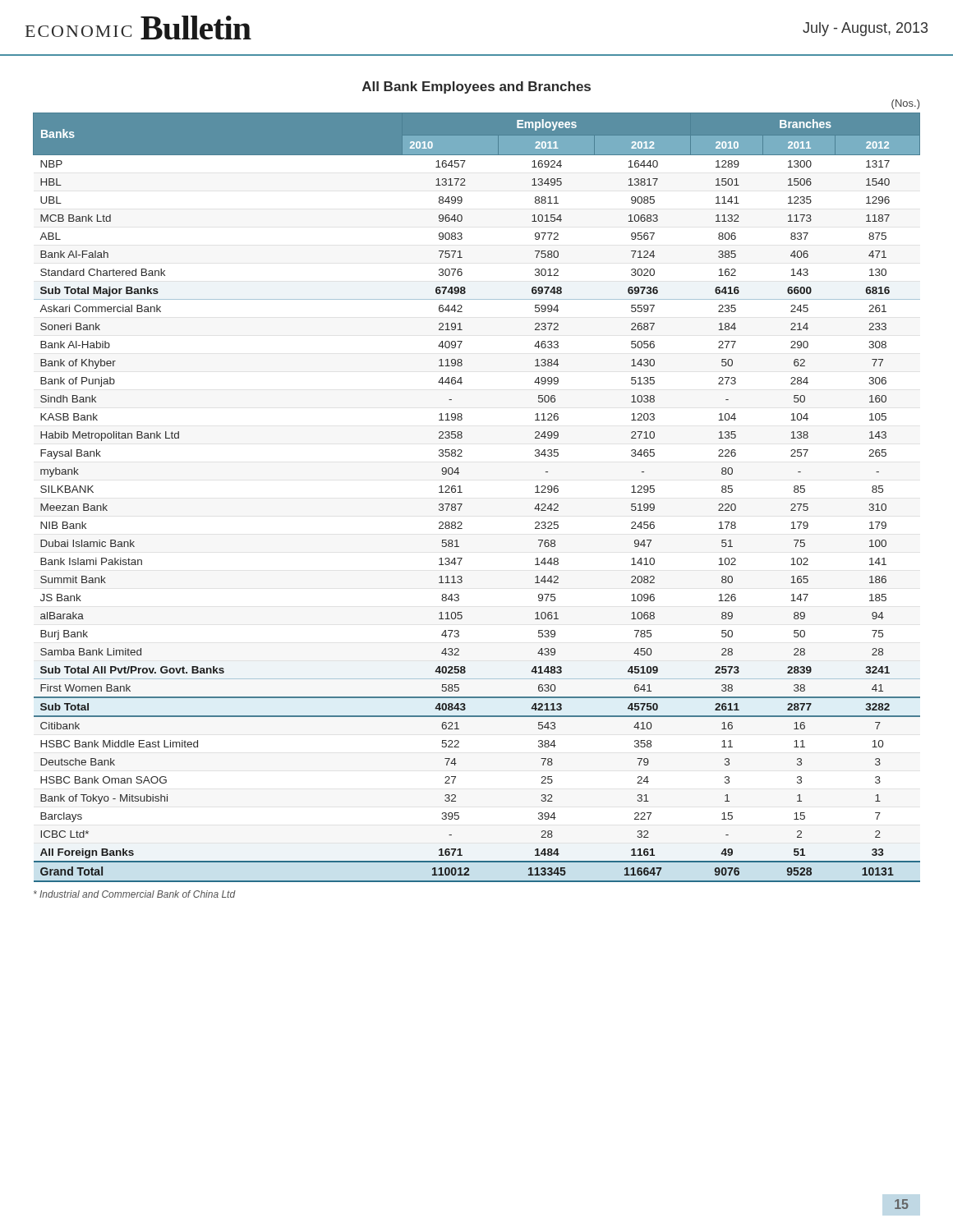Locate the caption

coord(906,103)
